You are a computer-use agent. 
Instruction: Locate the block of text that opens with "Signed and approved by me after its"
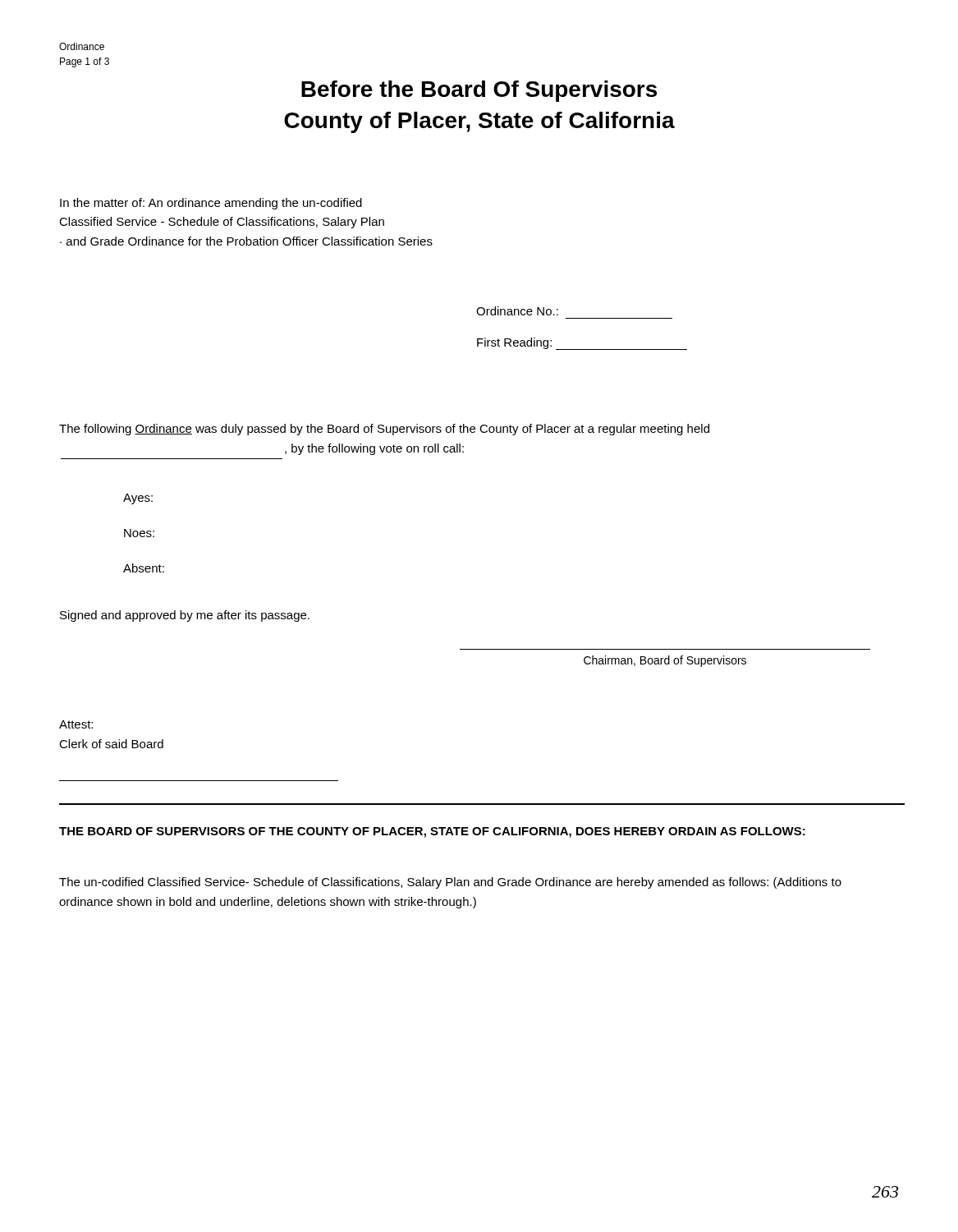pyautogui.click(x=185, y=615)
